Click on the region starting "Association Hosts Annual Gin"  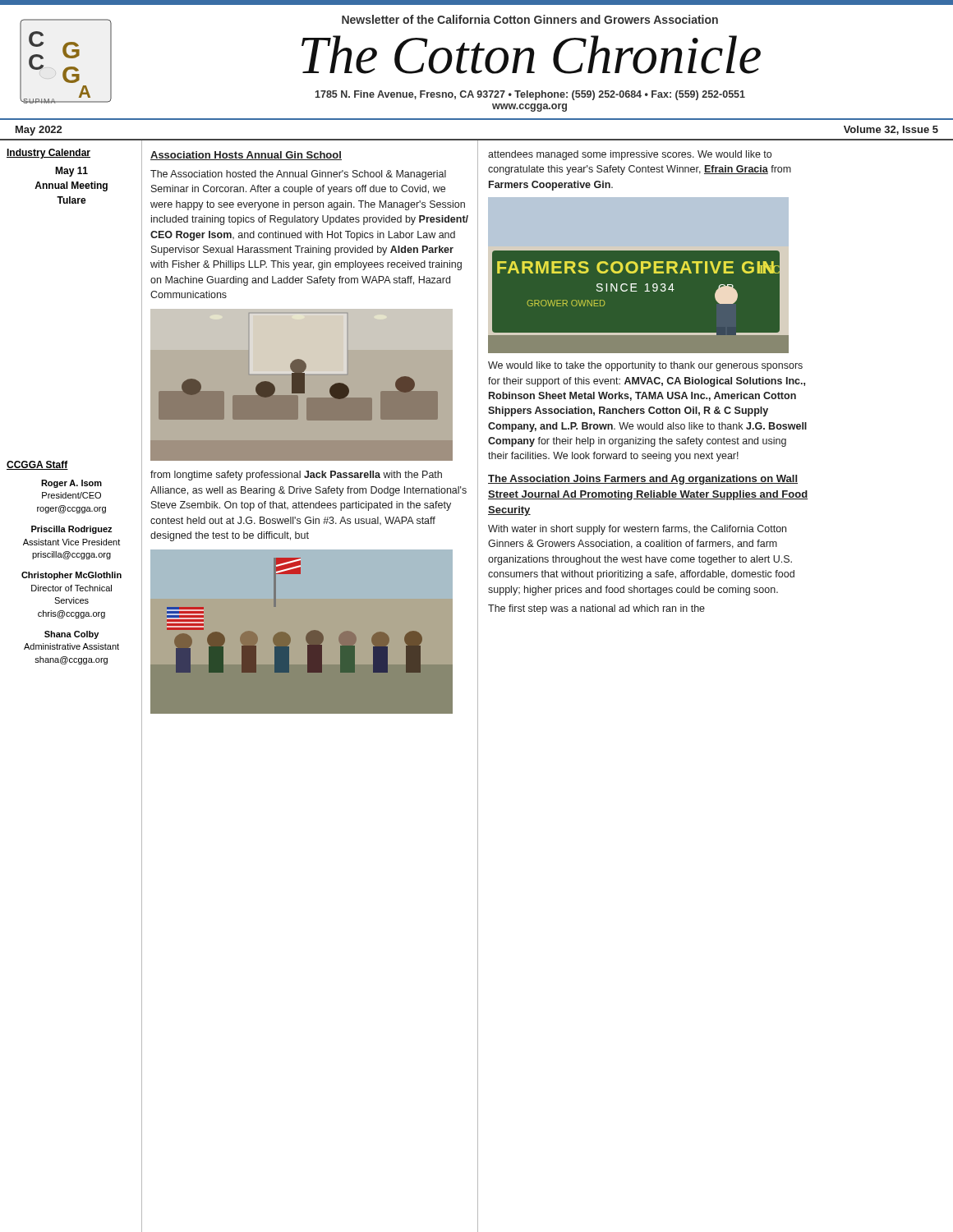click(x=246, y=155)
